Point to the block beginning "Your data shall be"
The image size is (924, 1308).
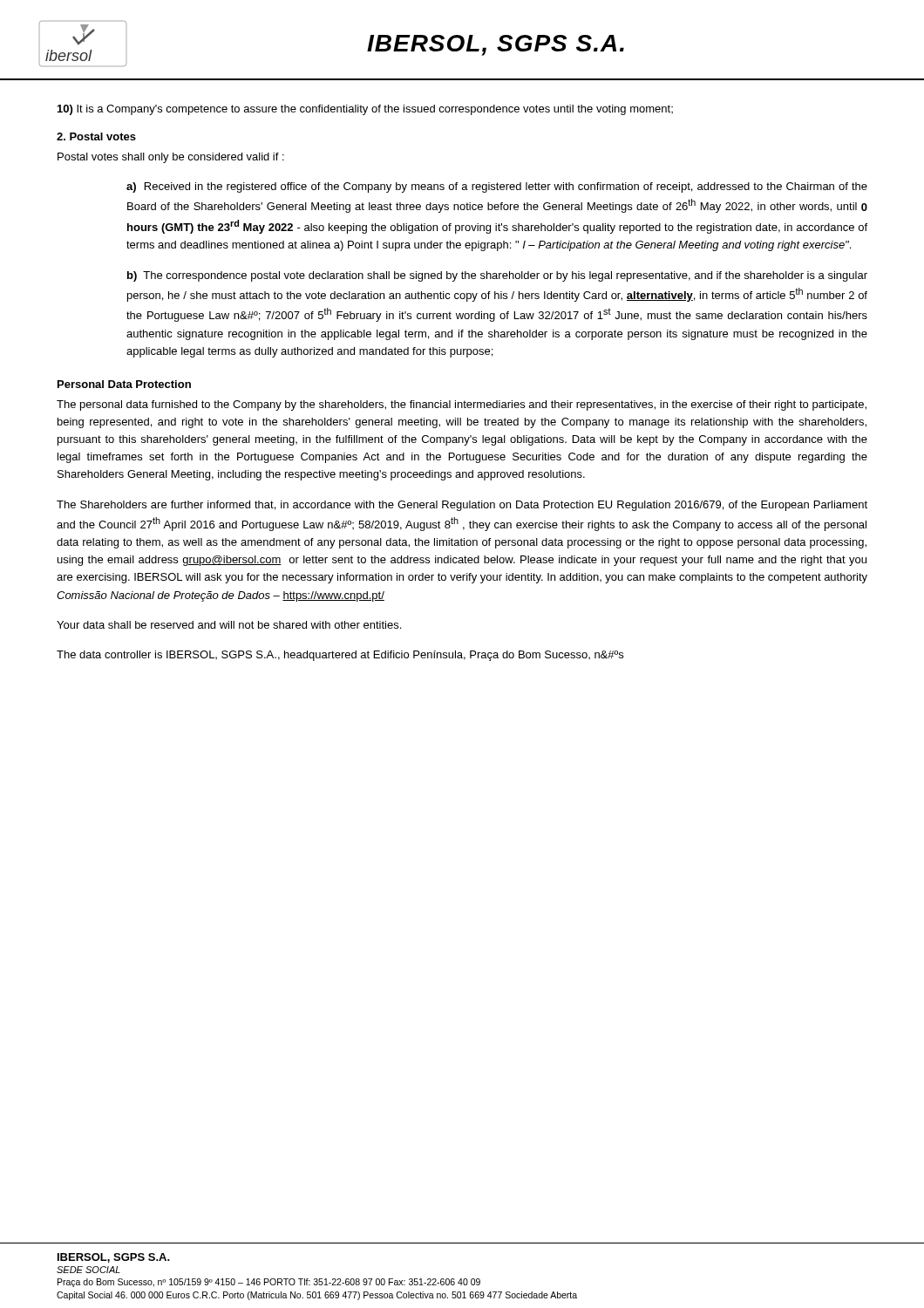[x=229, y=625]
